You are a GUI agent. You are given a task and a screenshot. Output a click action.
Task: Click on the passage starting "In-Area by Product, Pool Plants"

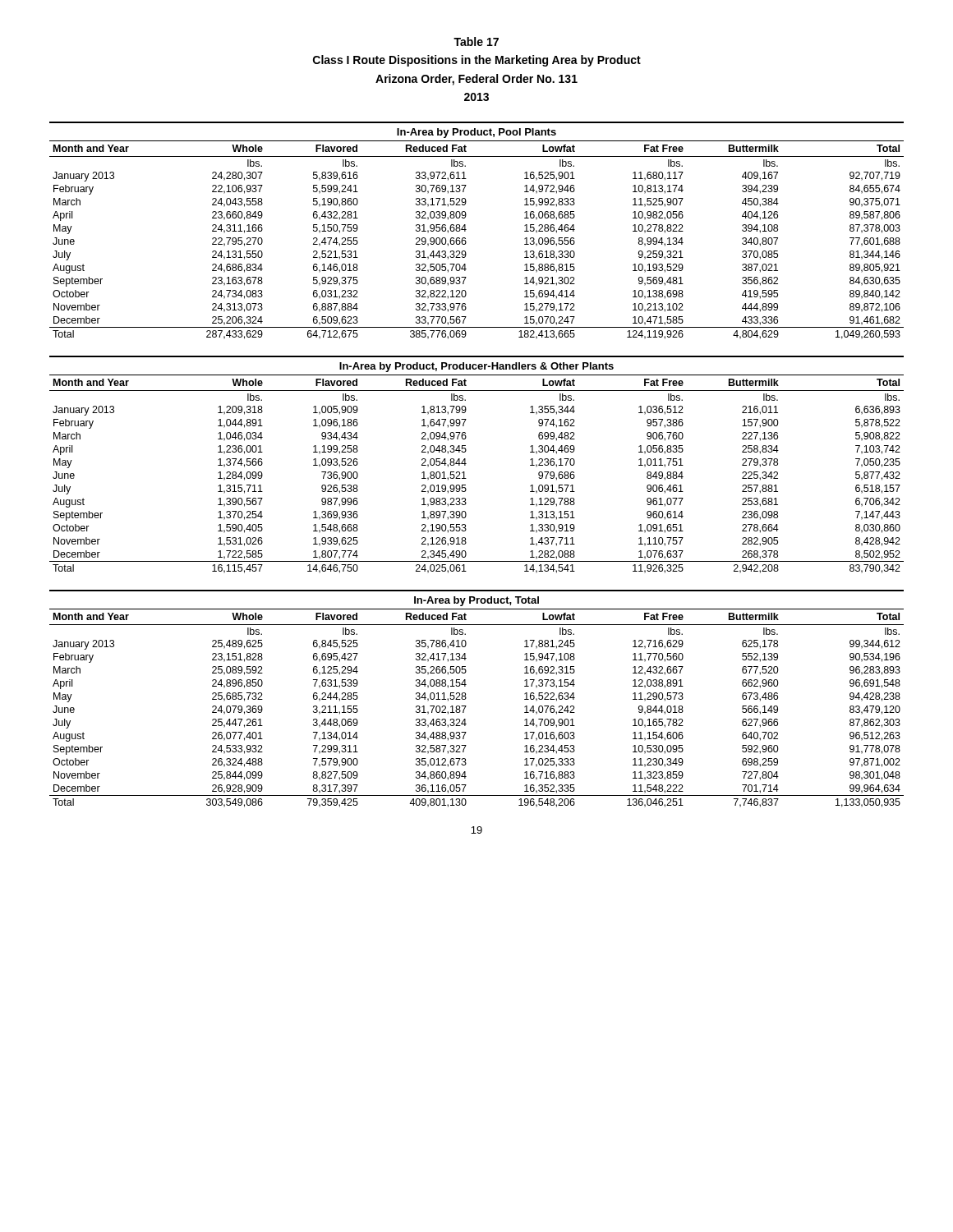tap(476, 131)
